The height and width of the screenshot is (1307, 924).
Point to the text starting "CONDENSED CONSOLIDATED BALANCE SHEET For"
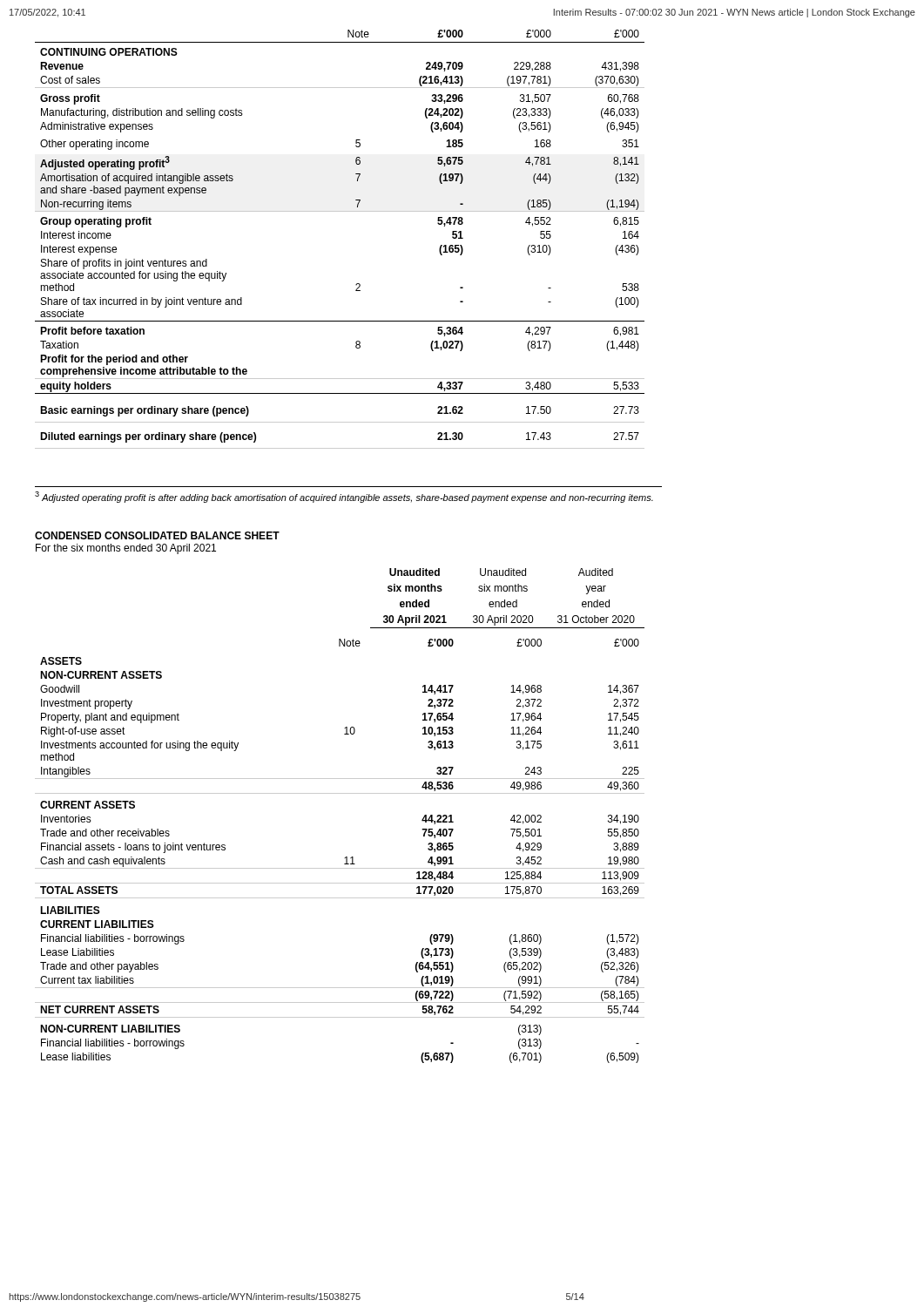[x=157, y=535]
